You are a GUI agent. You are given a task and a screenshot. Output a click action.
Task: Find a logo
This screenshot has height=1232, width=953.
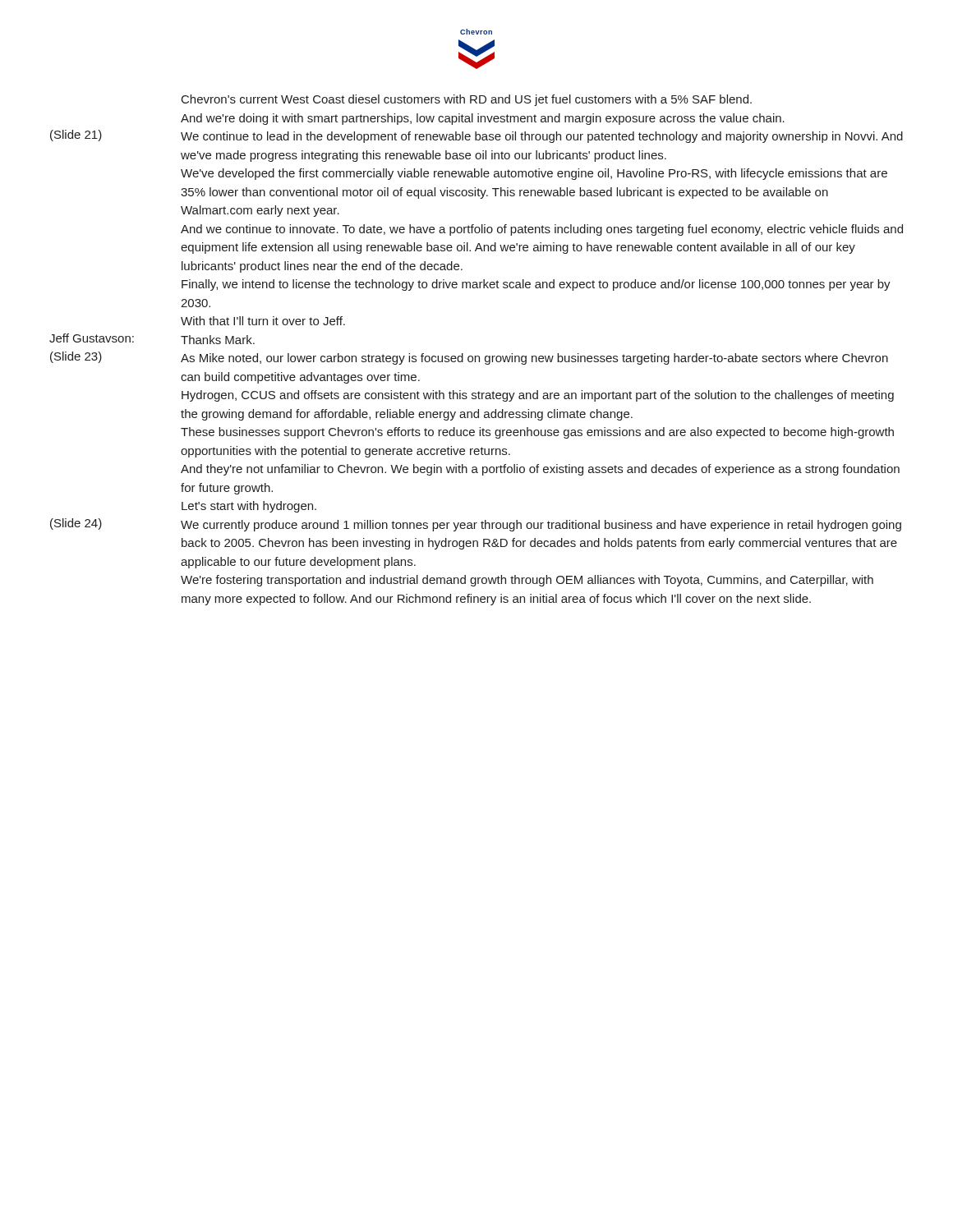coord(476,53)
